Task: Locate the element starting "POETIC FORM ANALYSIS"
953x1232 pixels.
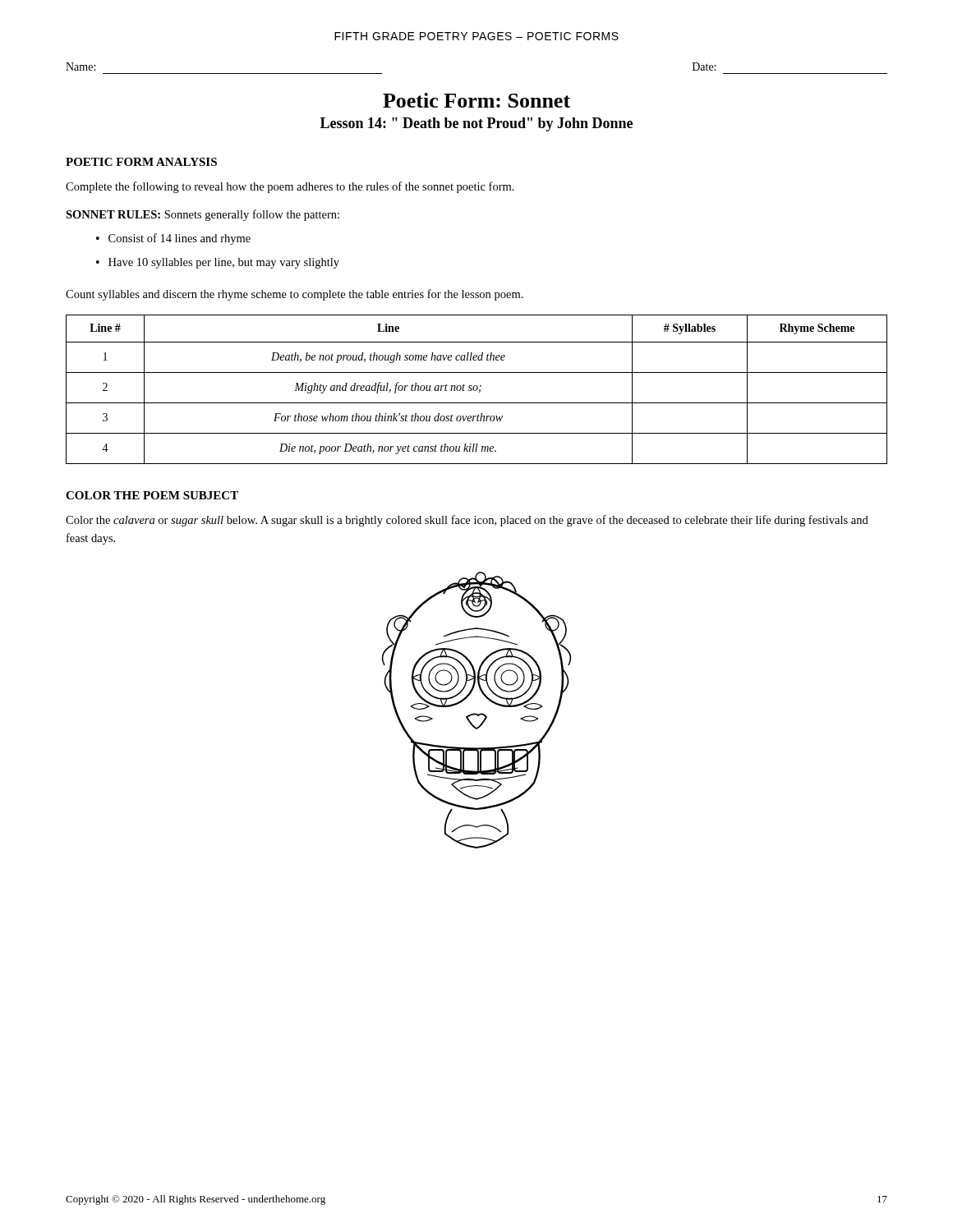Action: 142,162
